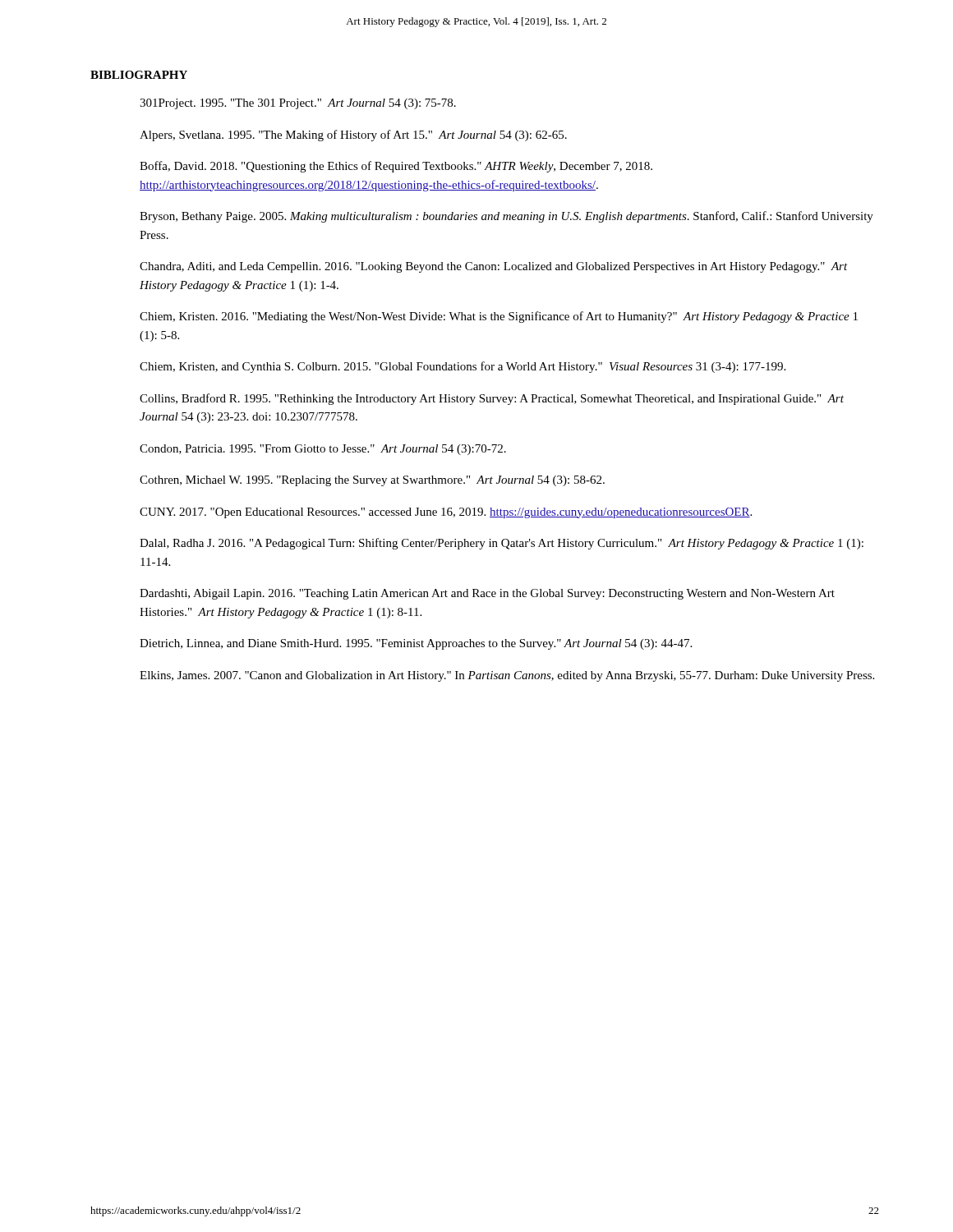
Task: Find the text starting "Bryson, Bethany Paige. 2005. Making multiculturalism :"
Action: click(x=506, y=225)
